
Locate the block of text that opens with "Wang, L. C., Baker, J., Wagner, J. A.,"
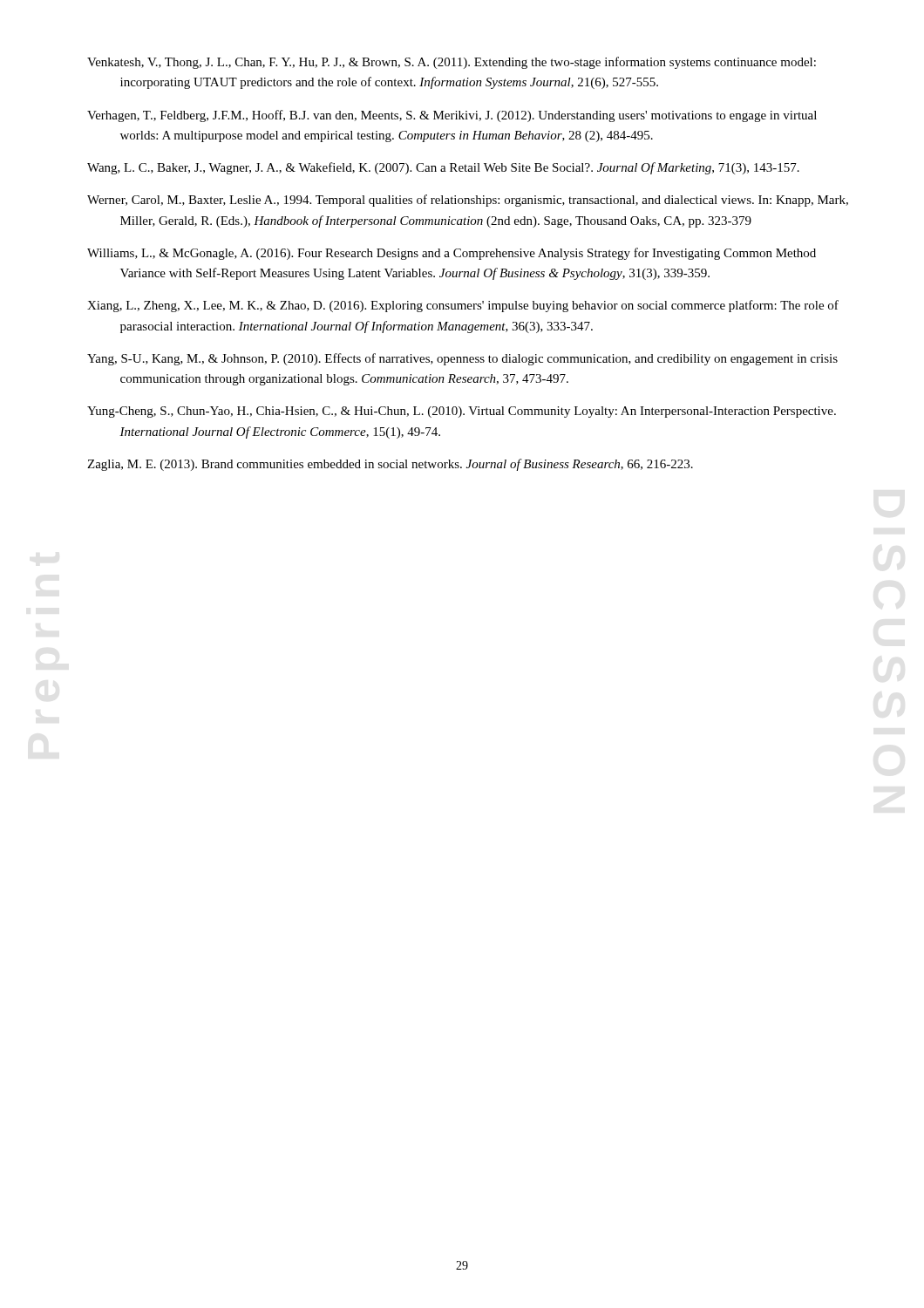click(471, 168)
